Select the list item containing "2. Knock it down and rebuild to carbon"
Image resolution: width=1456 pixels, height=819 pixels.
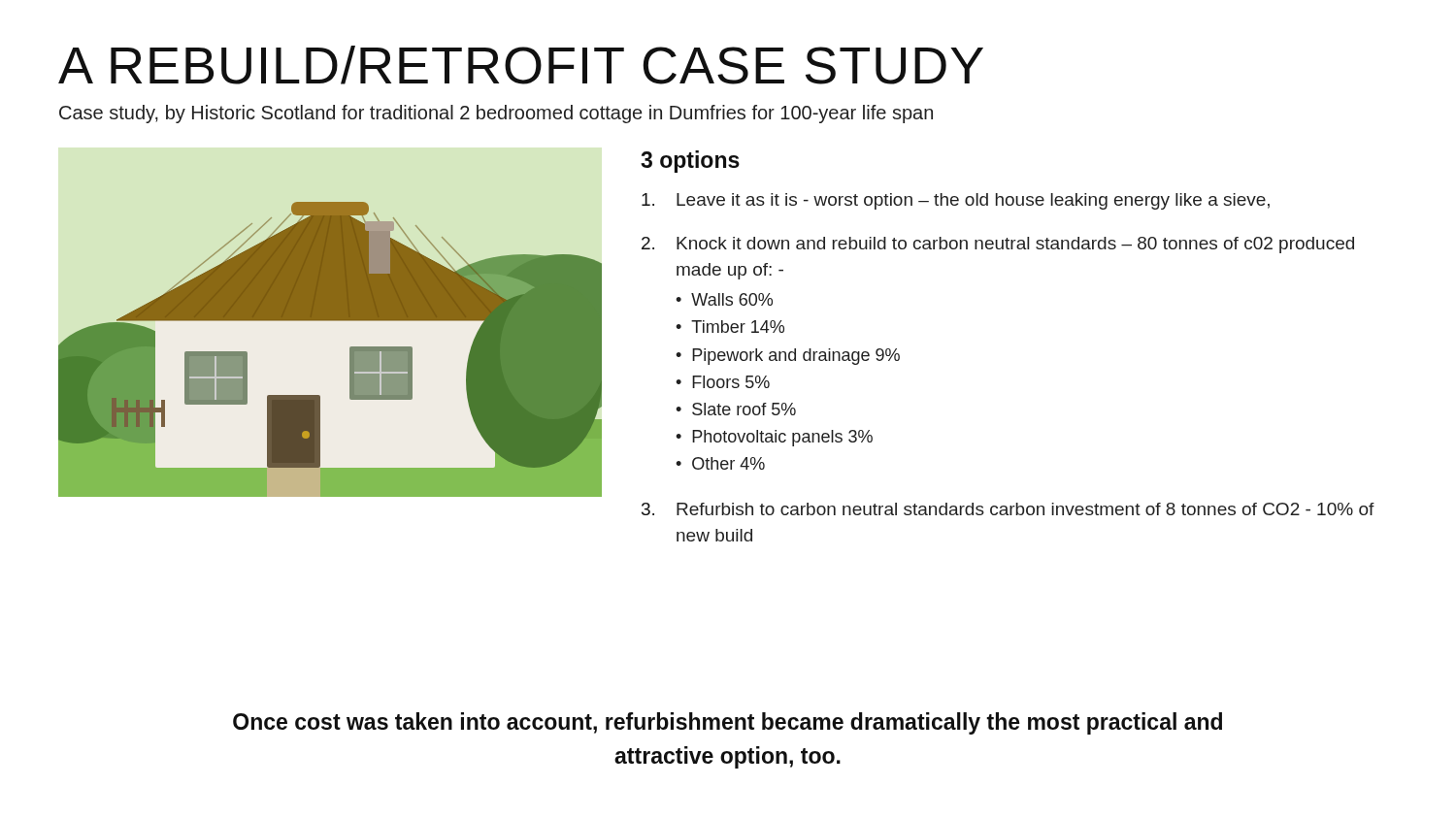(x=998, y=245)
